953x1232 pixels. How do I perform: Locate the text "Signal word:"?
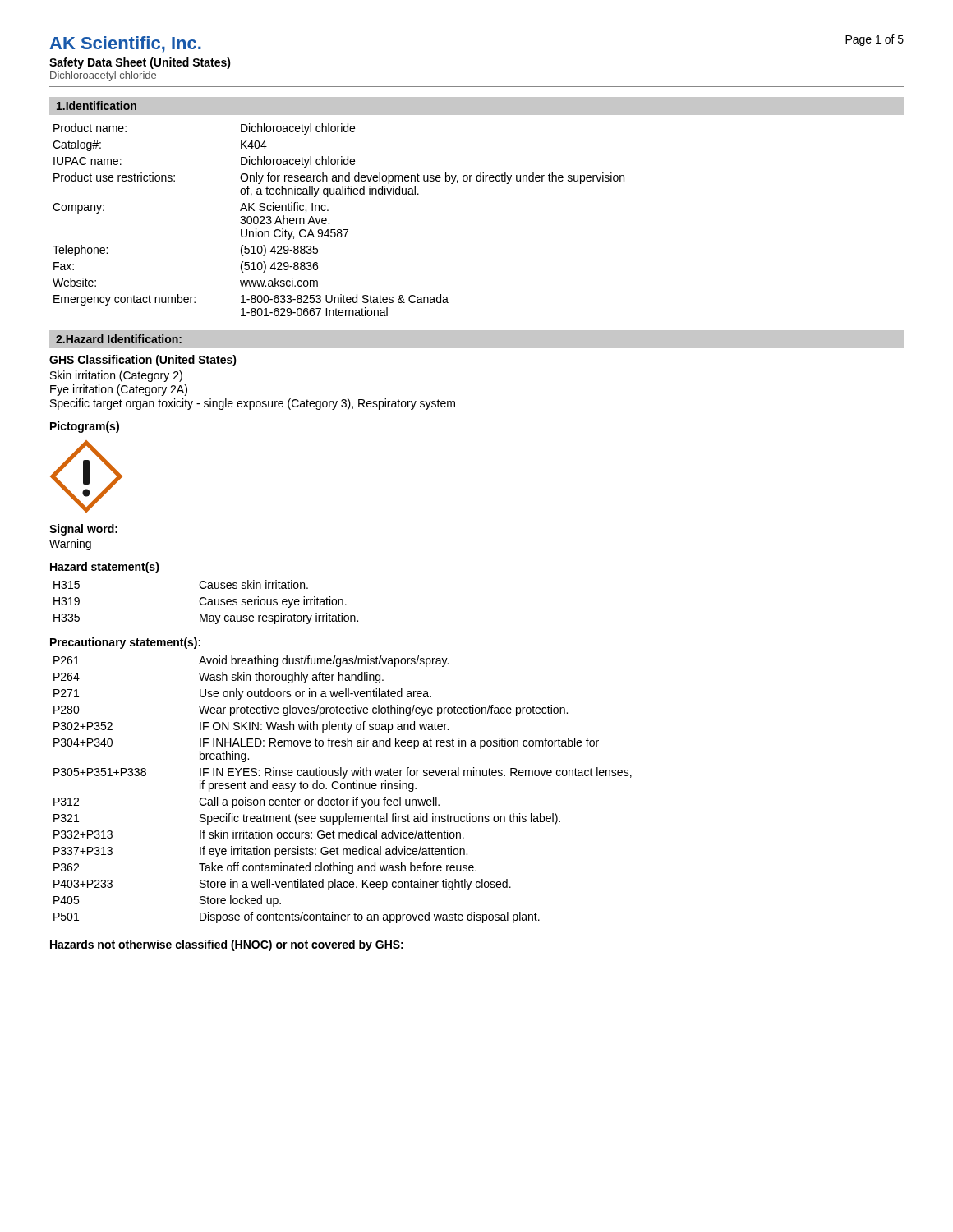point(84,529)
